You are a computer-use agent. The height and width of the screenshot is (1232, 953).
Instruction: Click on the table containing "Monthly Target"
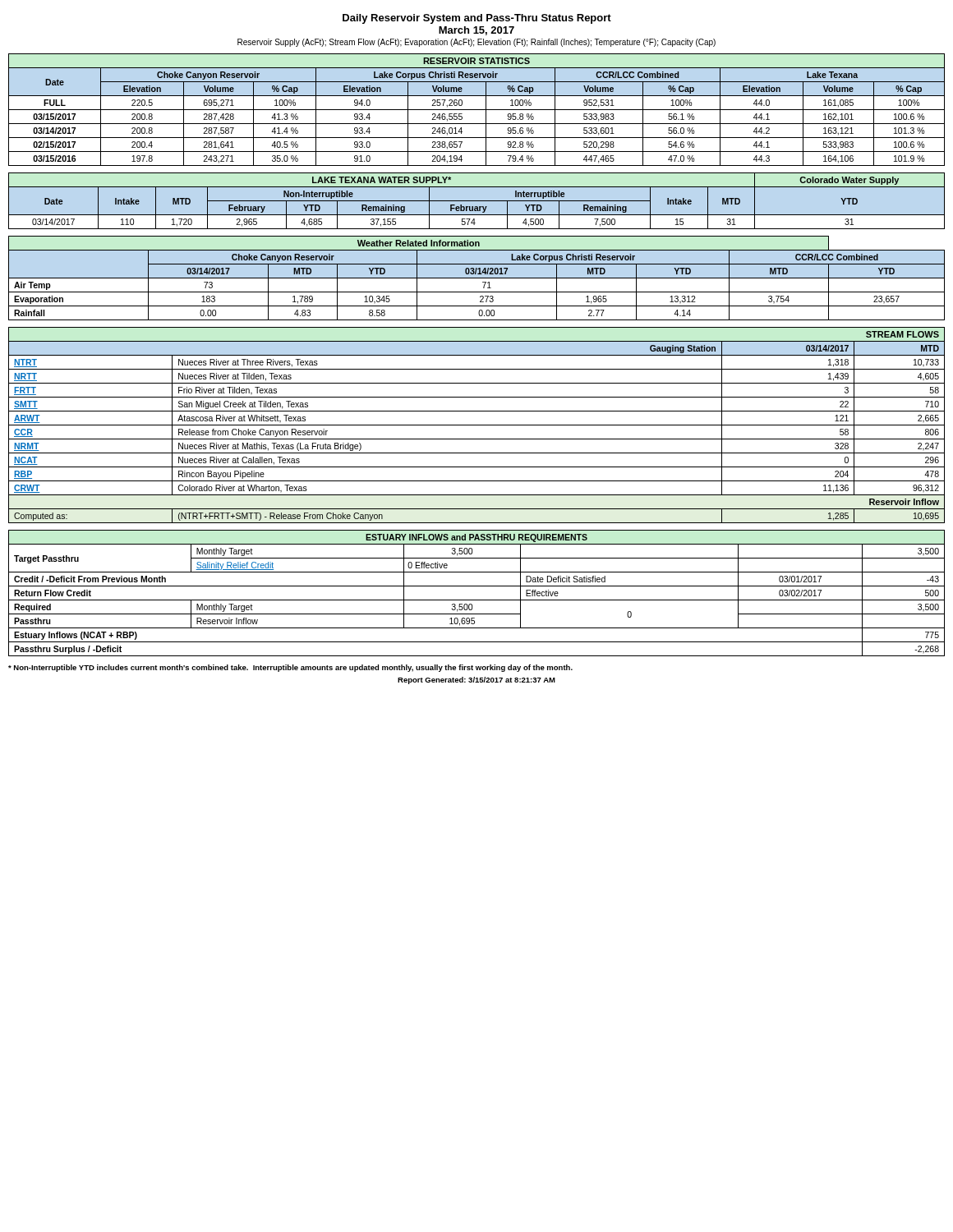point(476,593)
